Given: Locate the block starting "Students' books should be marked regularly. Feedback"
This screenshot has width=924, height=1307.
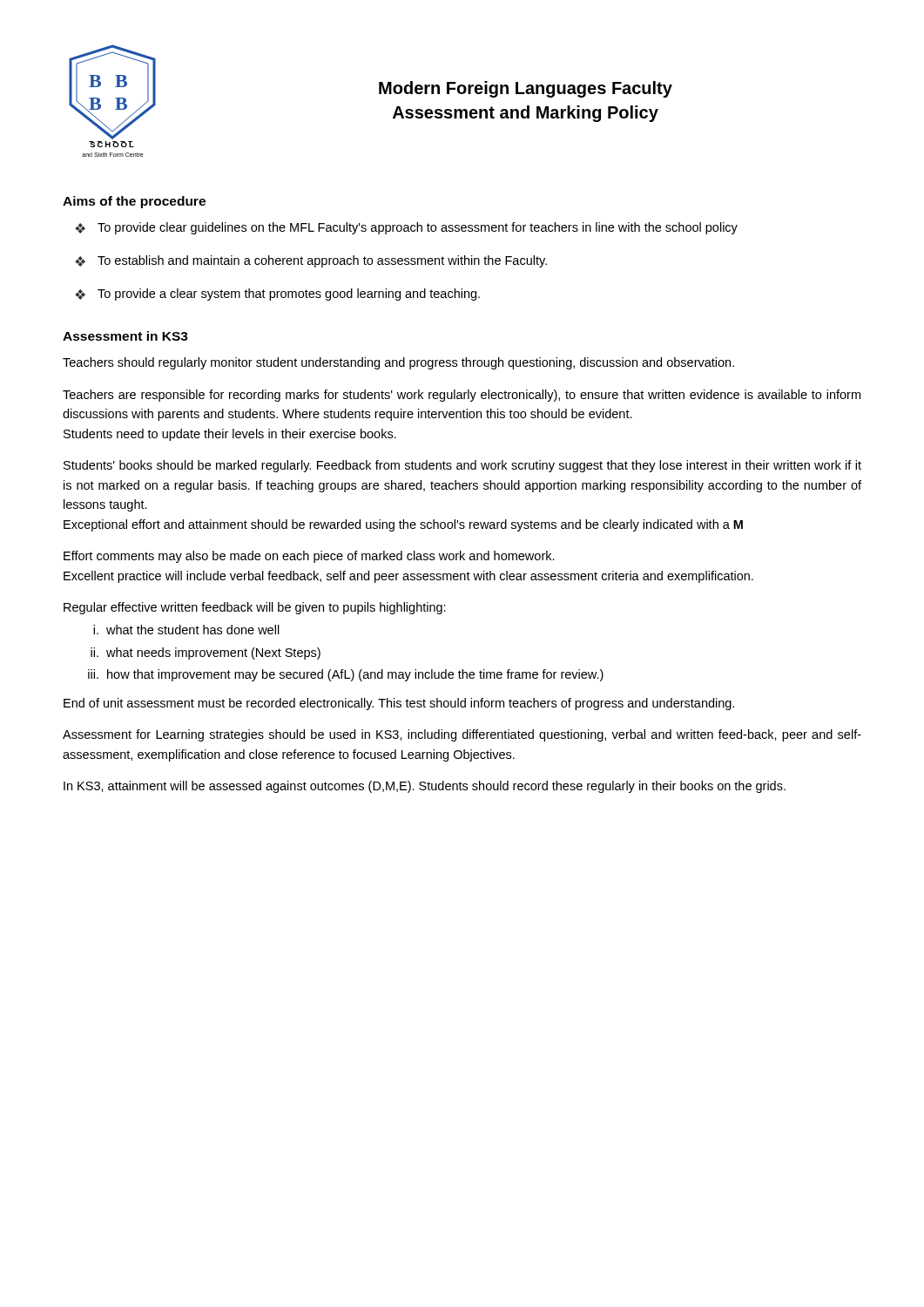Looking at the screenshot, I should (x=462, y=495).
